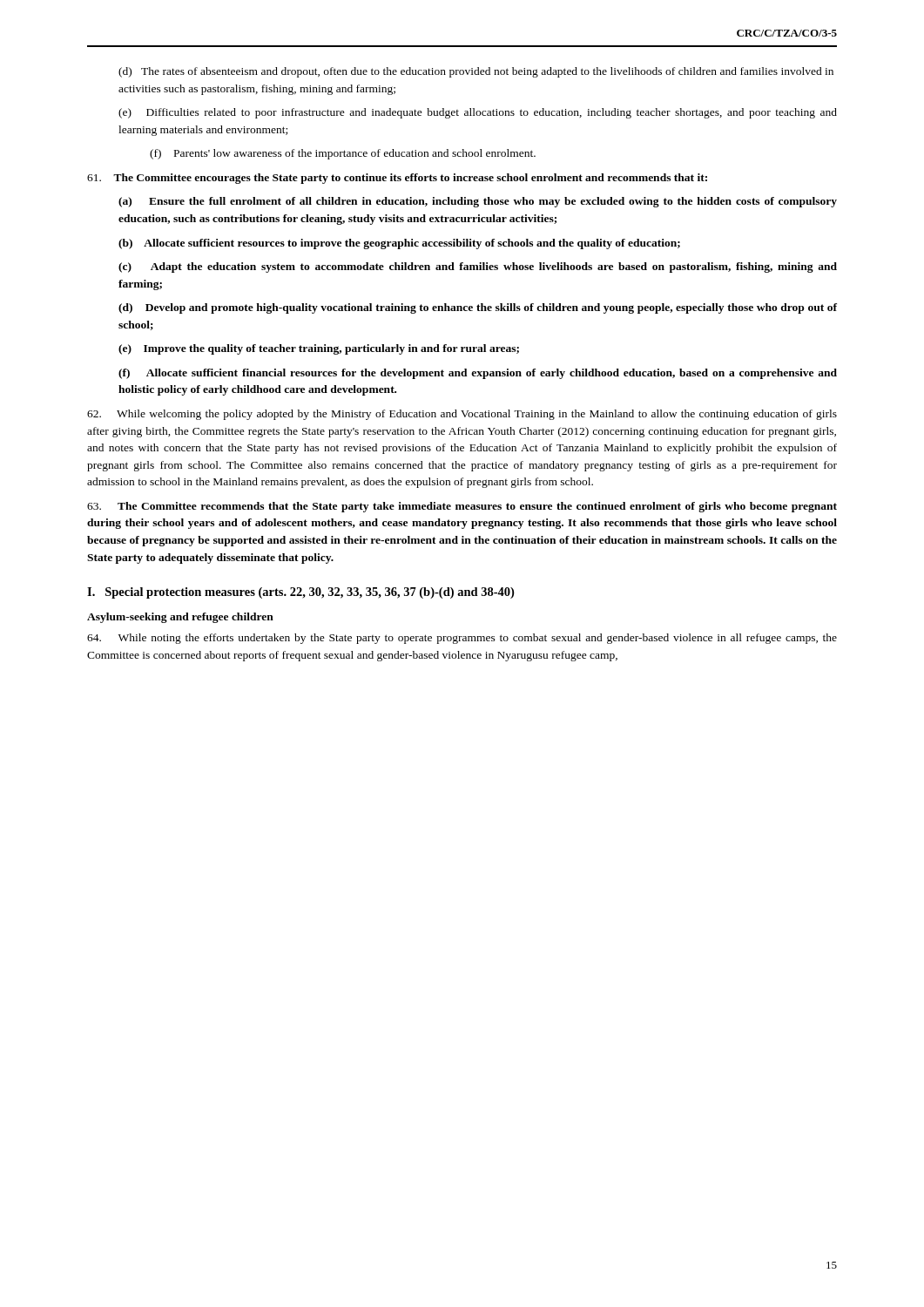
Task: Click the passage that begins "(f) Parents' low awareness of the"
Action: pyautogui.click(x=493, y=153)
